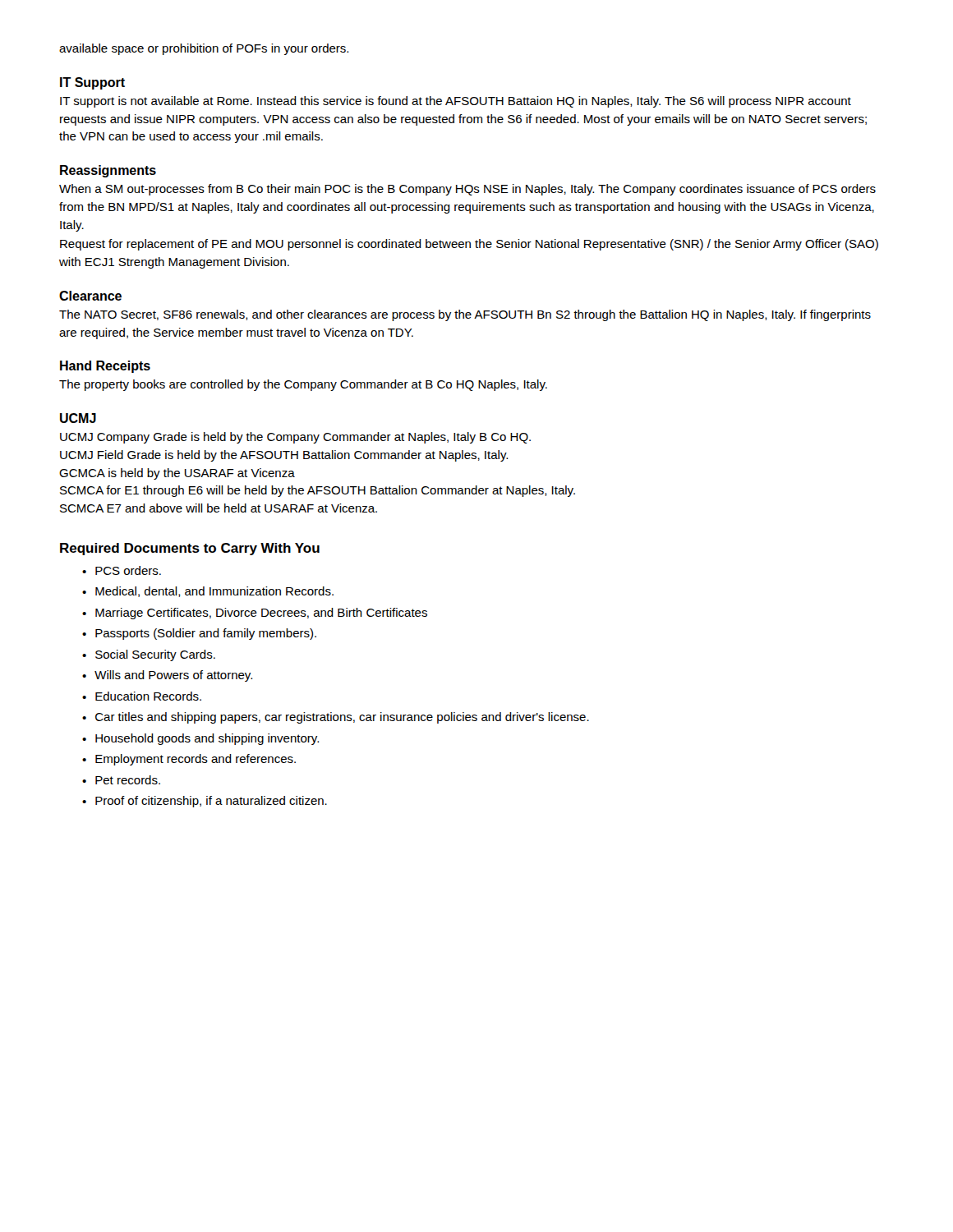The height and width of the screenshot is (1232, 953).
Task: Locate the element starting "The property books"
Action: click(x=304, y=384)
